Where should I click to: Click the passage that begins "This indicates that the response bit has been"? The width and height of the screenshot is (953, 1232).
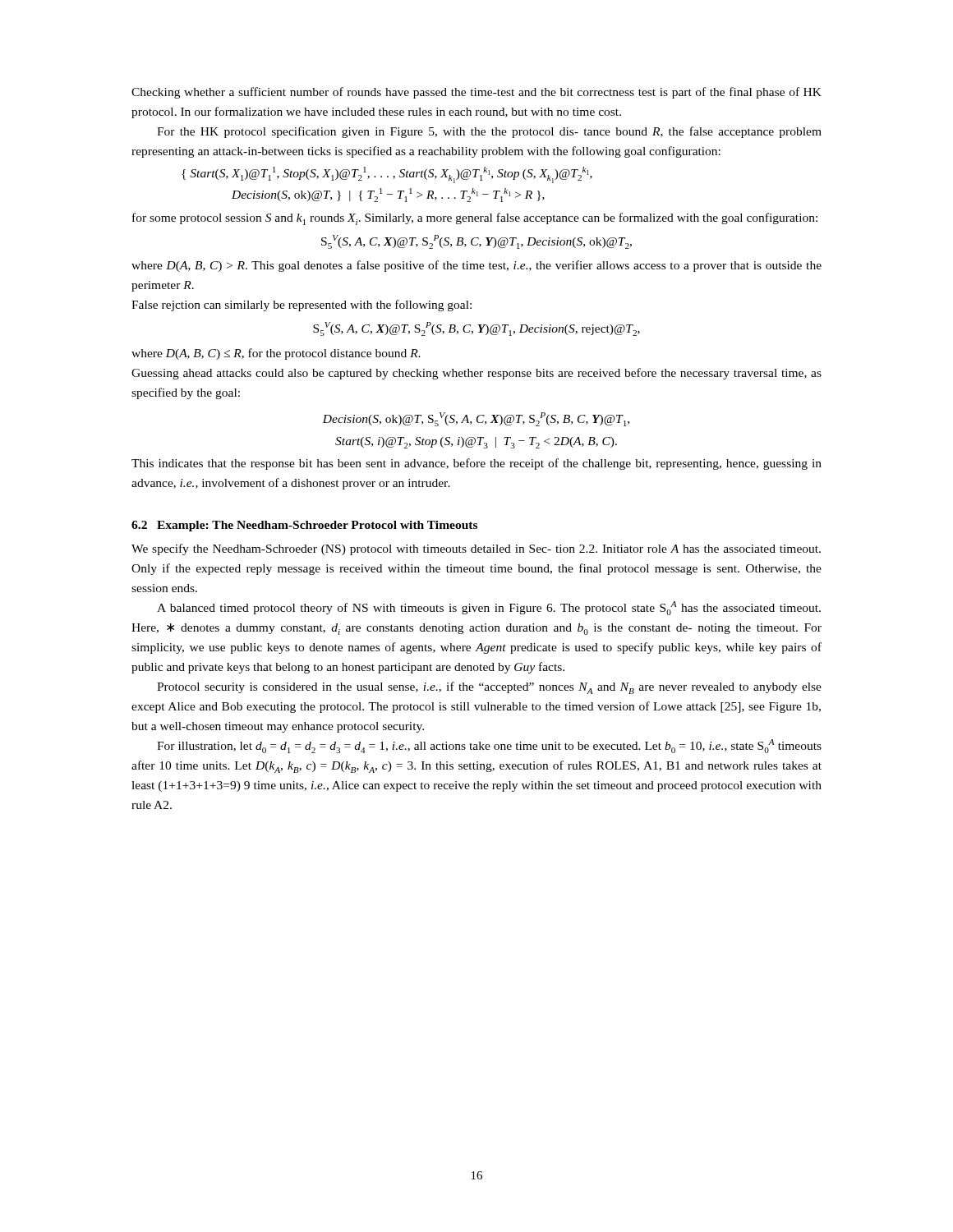click(x=476, y=473)
